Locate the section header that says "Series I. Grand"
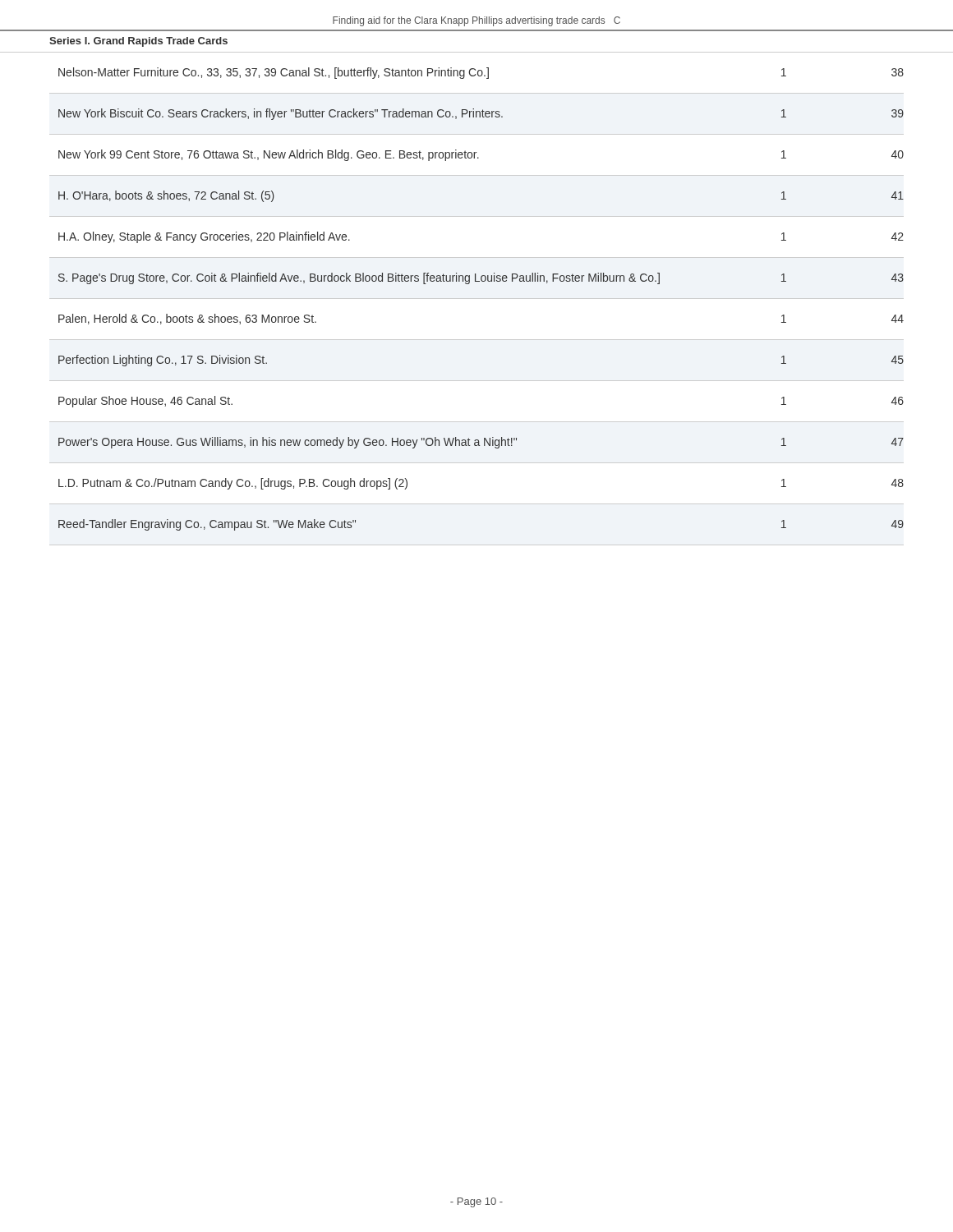953x1232 pixels. [x=139, y=41]
